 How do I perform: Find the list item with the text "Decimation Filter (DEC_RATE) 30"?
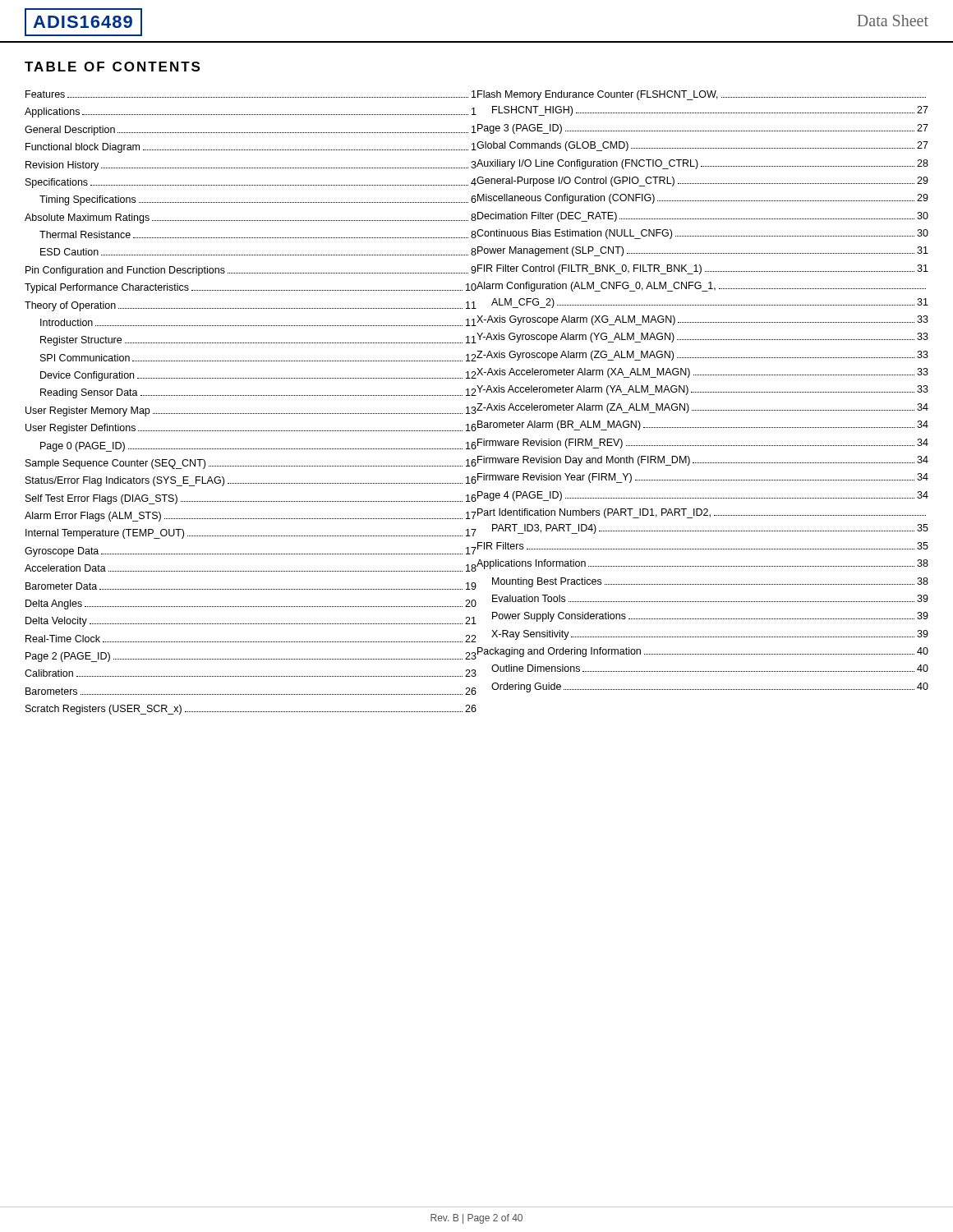click(x=702, y=216)
